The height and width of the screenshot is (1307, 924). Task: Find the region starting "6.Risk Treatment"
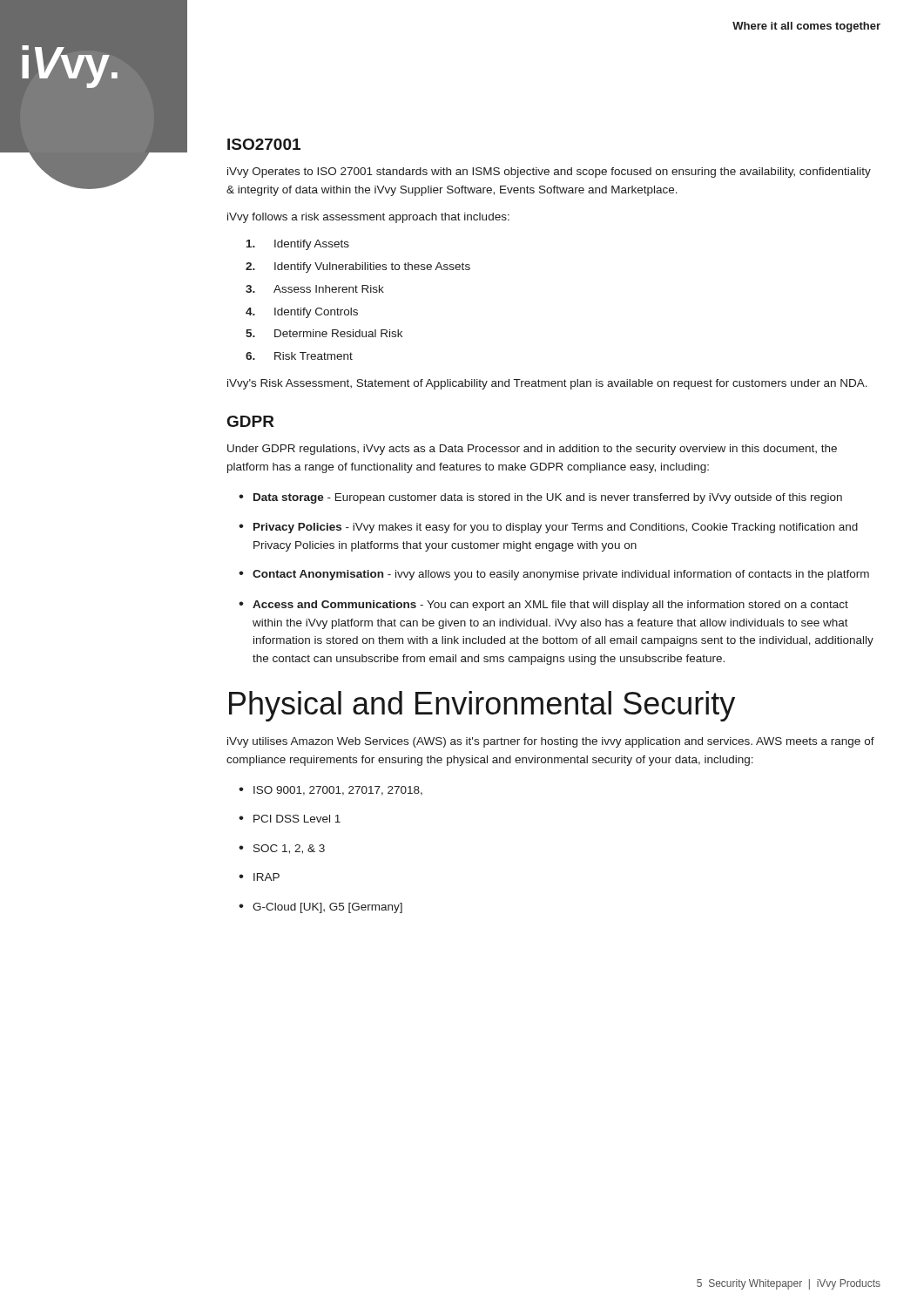tap(299, 357)
